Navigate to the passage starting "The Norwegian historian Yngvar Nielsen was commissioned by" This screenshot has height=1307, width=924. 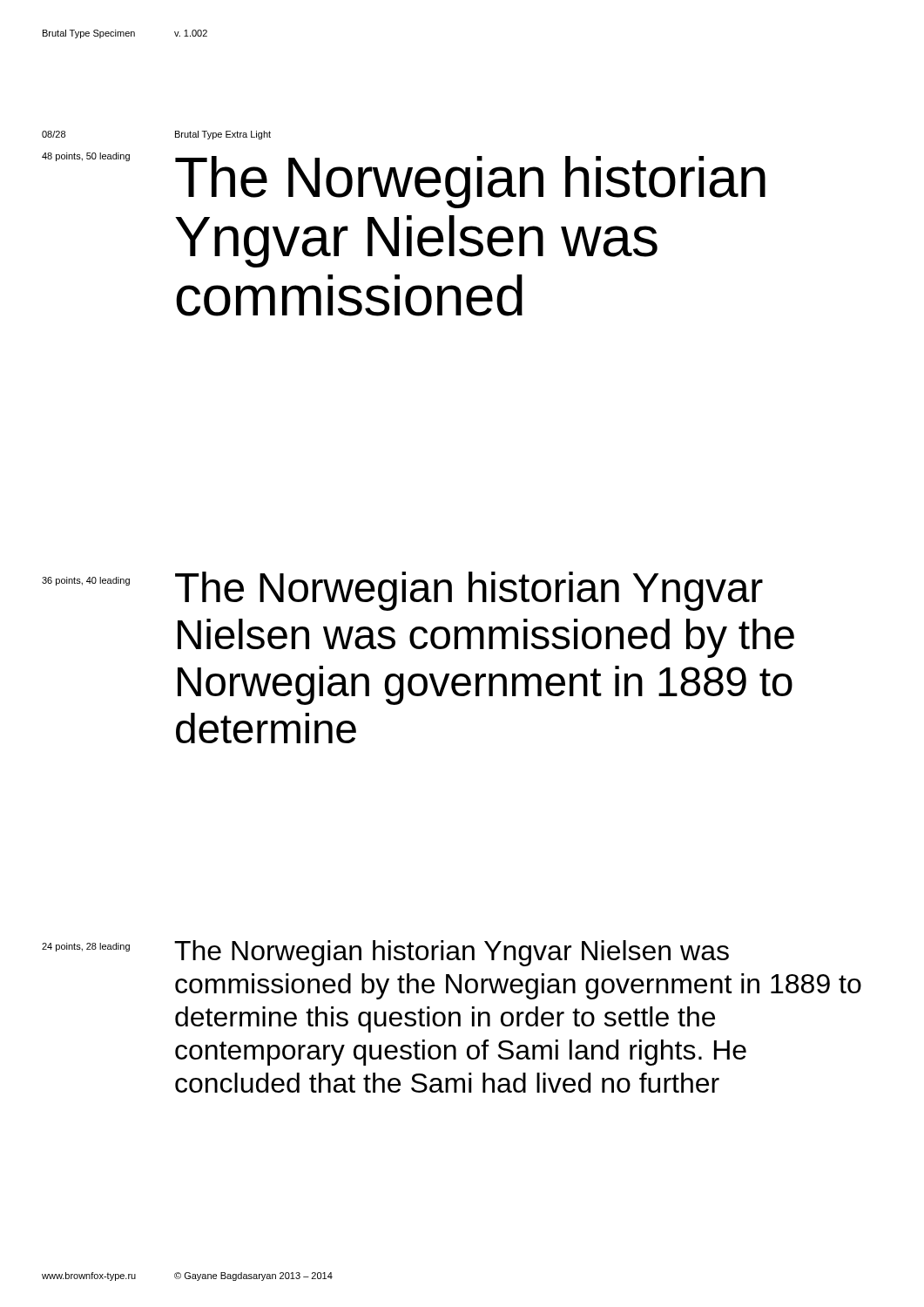[518, 1017]
